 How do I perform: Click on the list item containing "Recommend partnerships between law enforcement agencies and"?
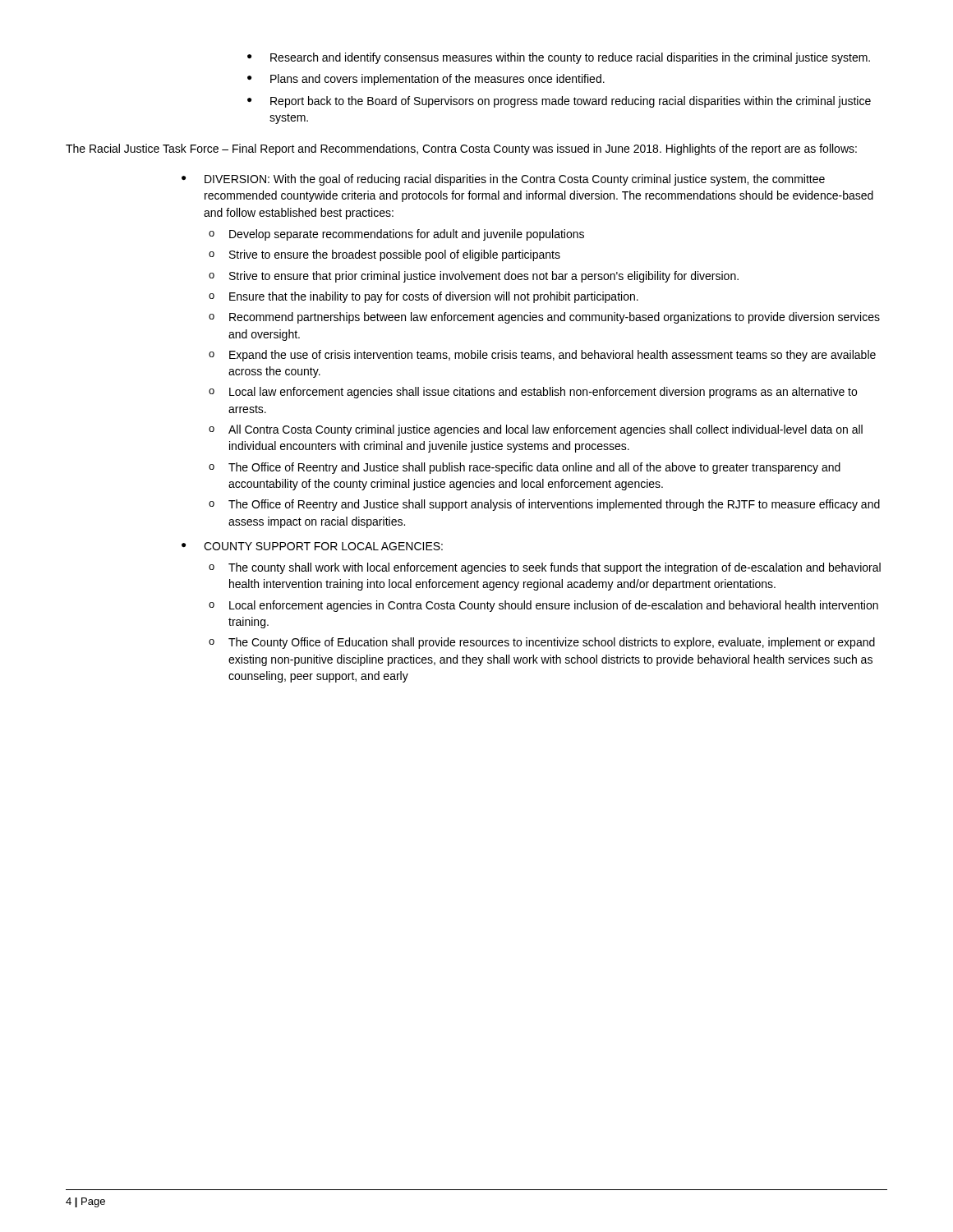(x=554, y=326)
